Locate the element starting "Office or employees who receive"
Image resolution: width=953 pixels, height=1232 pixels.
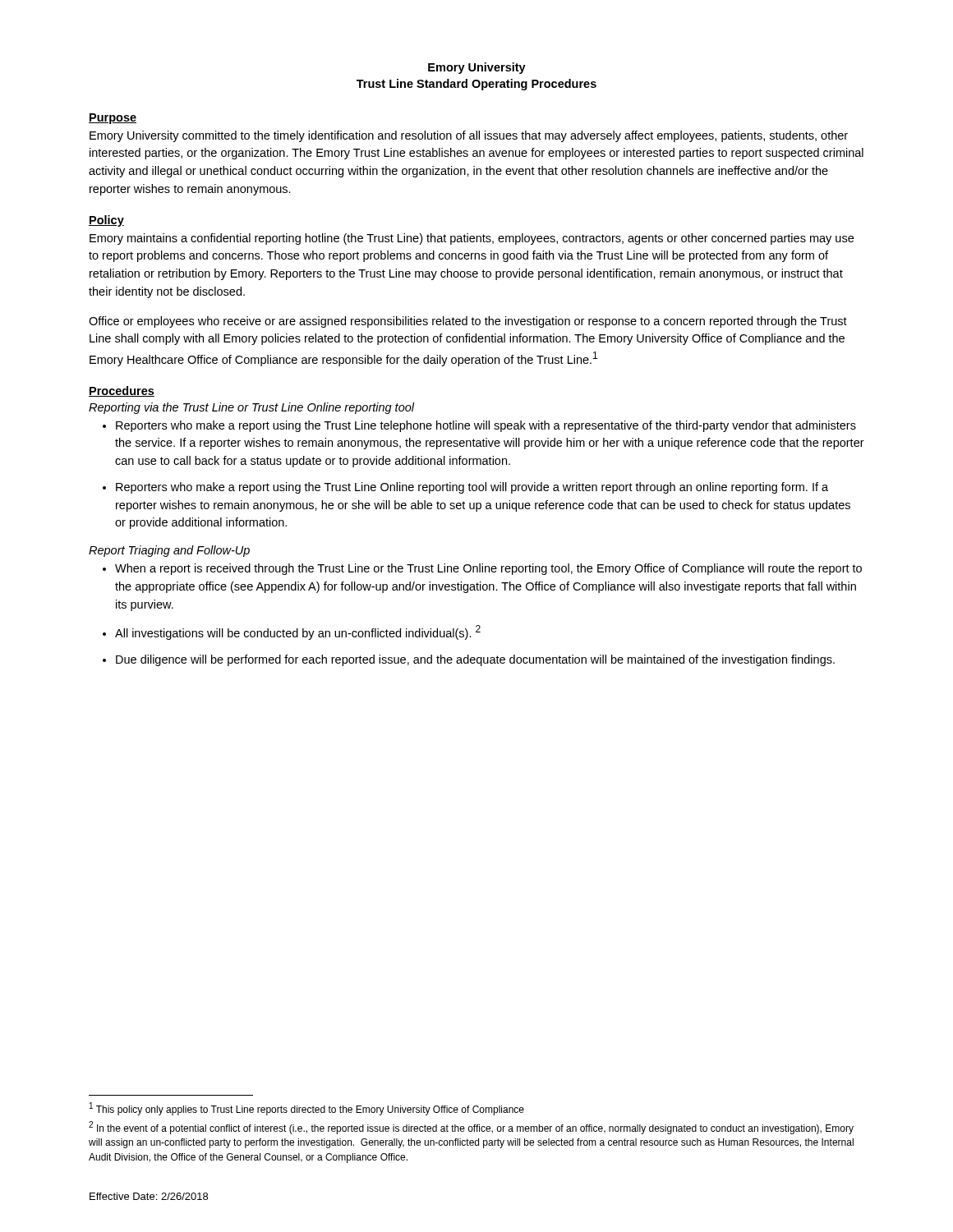468,340
